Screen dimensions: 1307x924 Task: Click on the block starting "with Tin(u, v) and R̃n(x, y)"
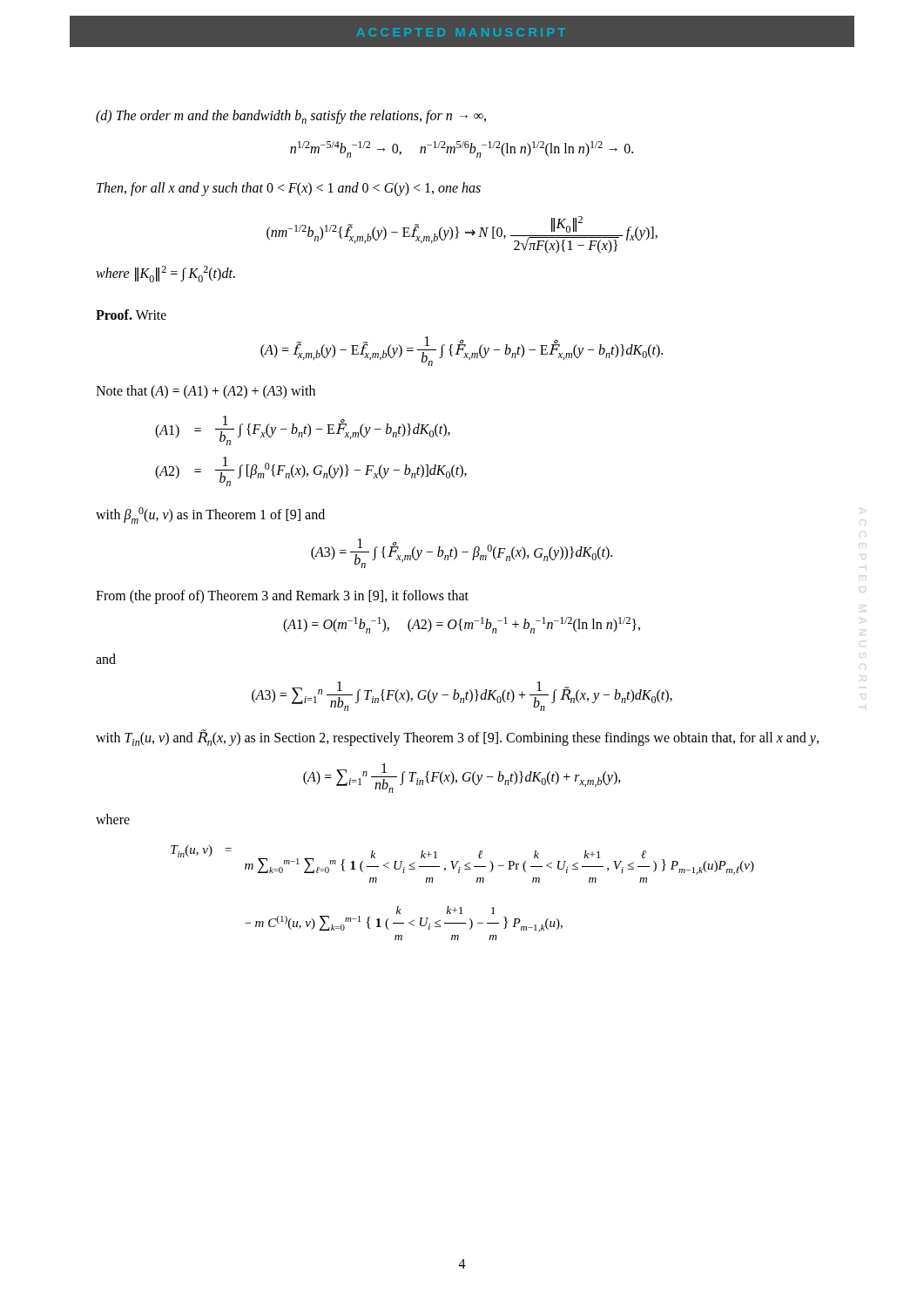(x=458, y=739)
